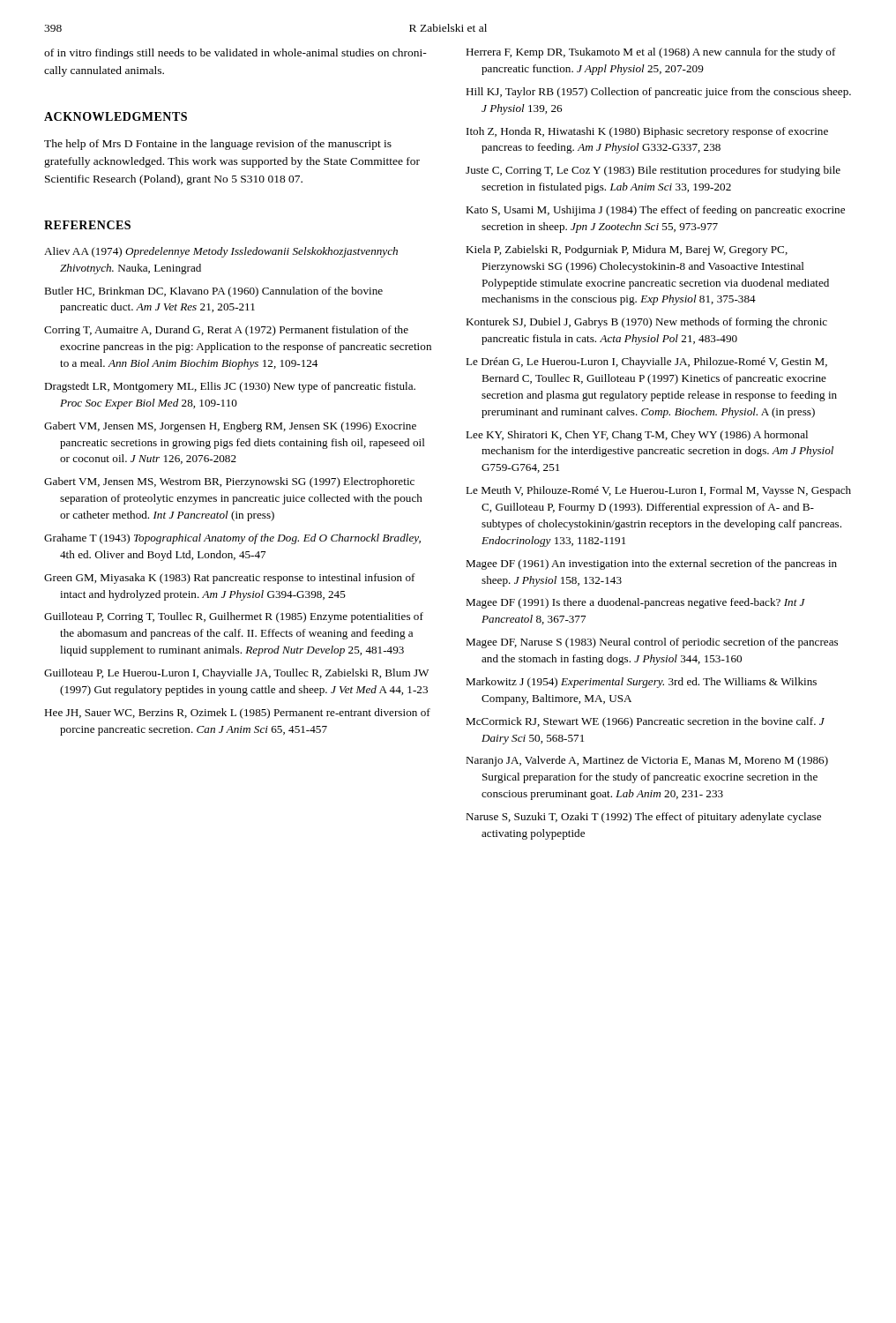Locate the list item with the text "Magee DF (1961) An investigation"

651,571
